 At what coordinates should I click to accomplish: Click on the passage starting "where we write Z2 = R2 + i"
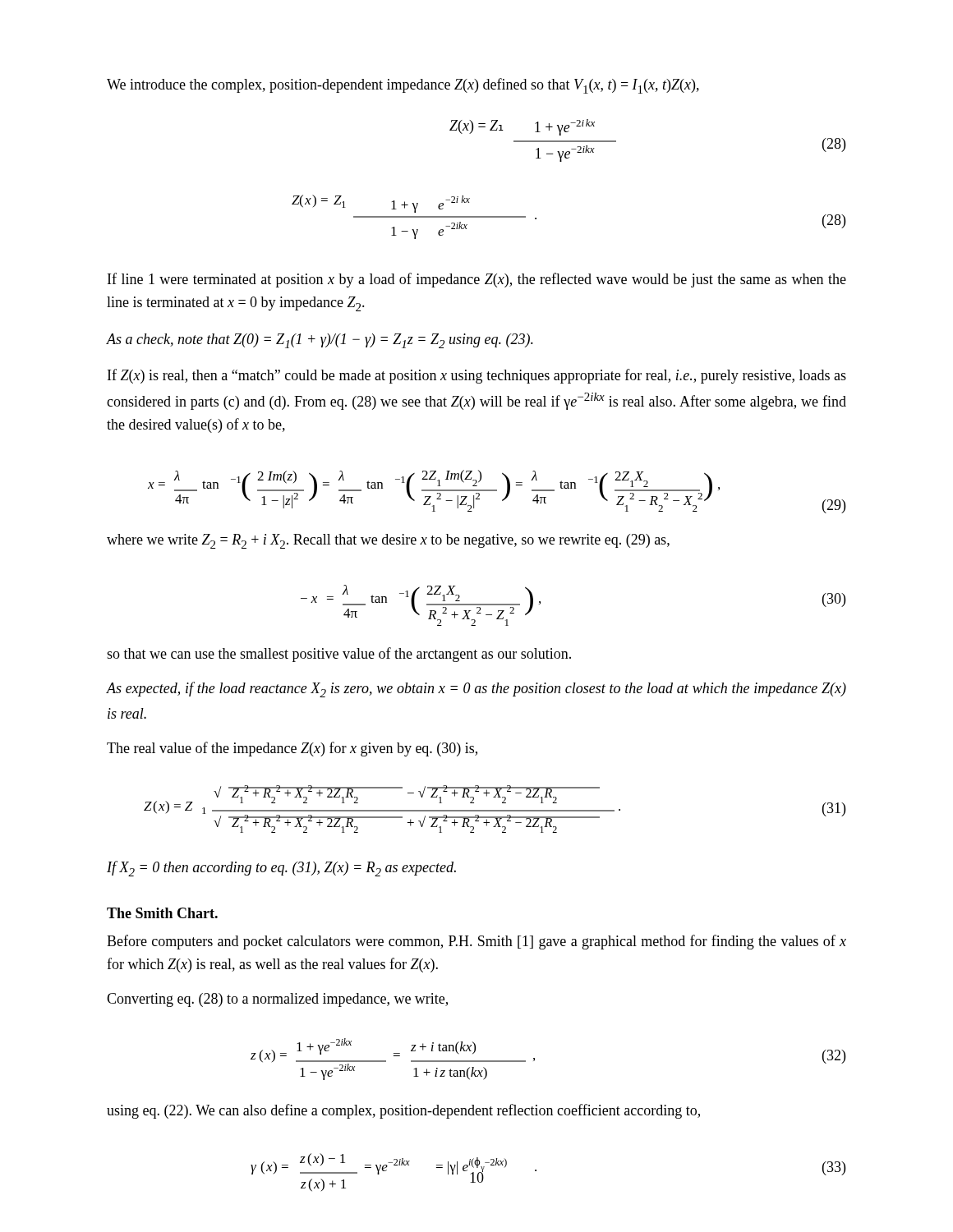click(388, 541)
